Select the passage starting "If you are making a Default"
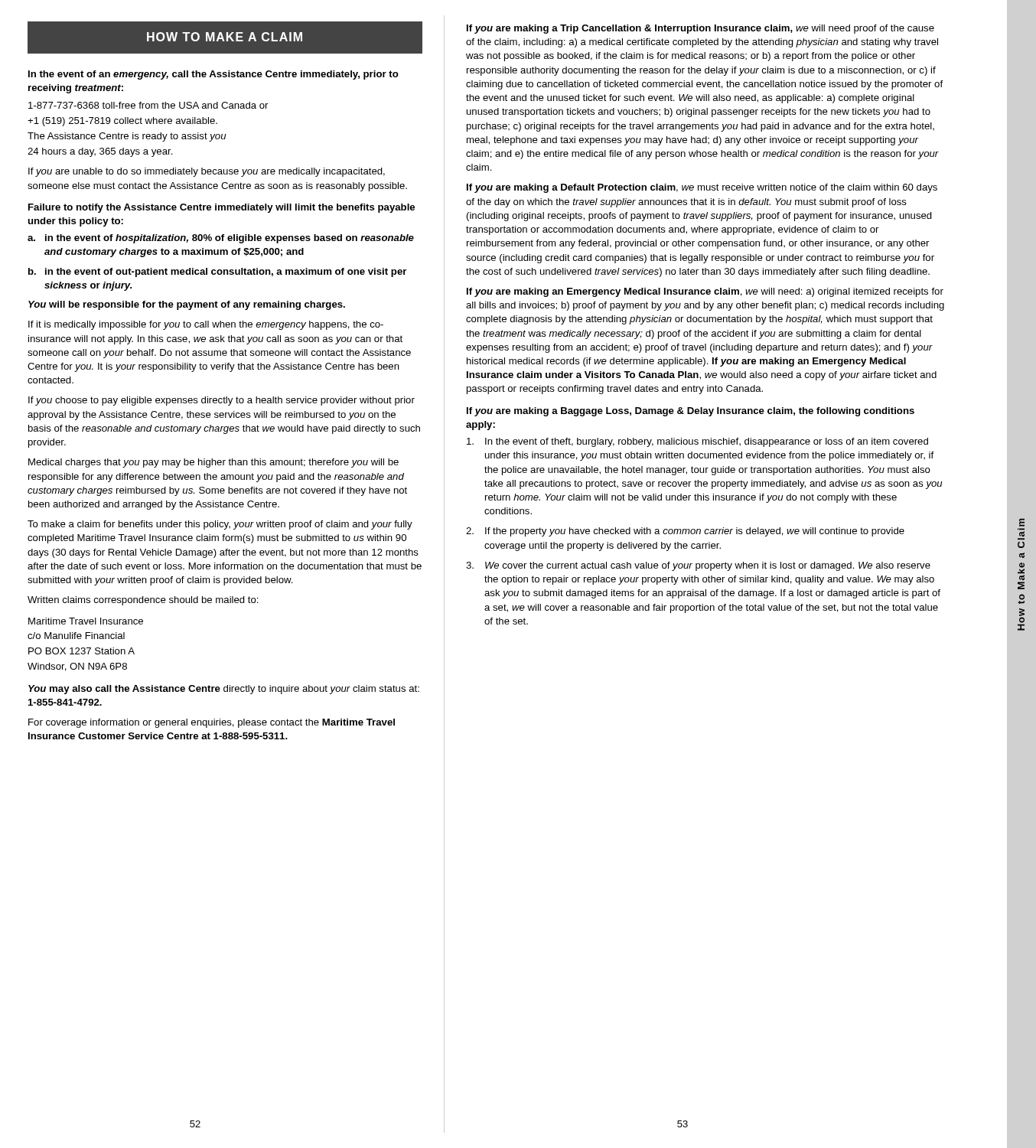1036x1148 pixels. [x=705, y=230]
